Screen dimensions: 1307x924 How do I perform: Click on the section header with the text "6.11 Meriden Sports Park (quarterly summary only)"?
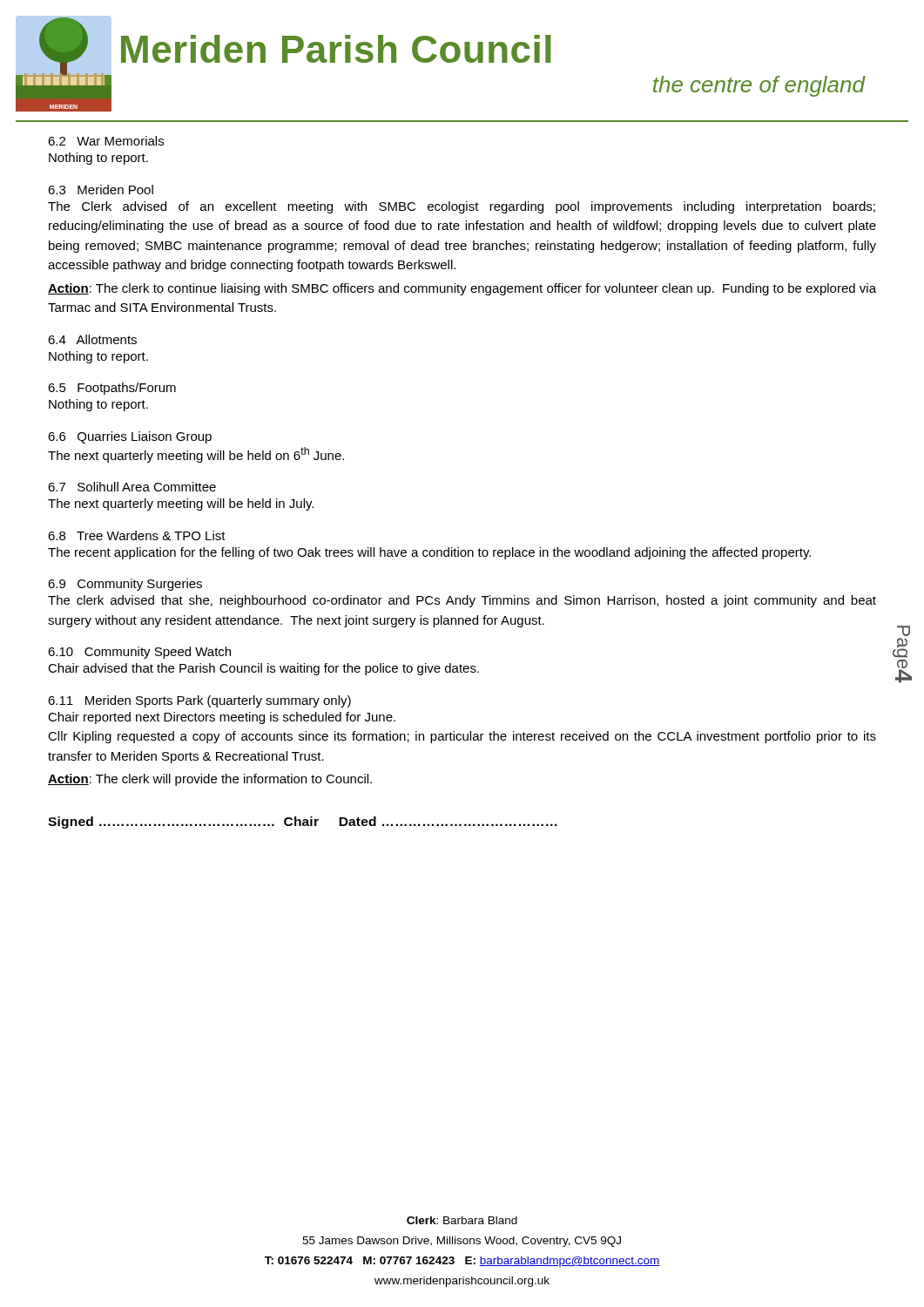pos(200,700)
